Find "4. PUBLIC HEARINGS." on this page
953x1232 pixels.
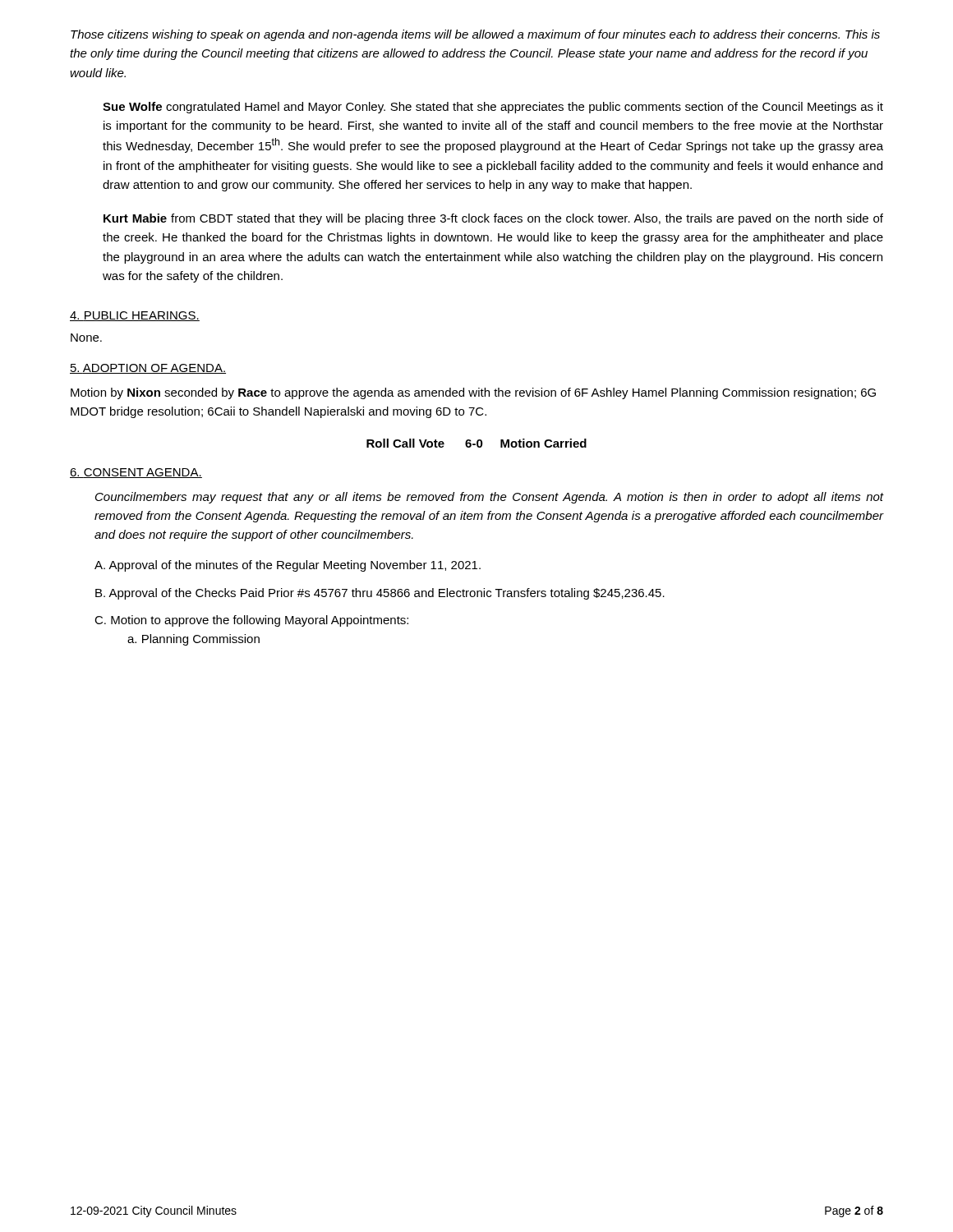pos(135,315)
